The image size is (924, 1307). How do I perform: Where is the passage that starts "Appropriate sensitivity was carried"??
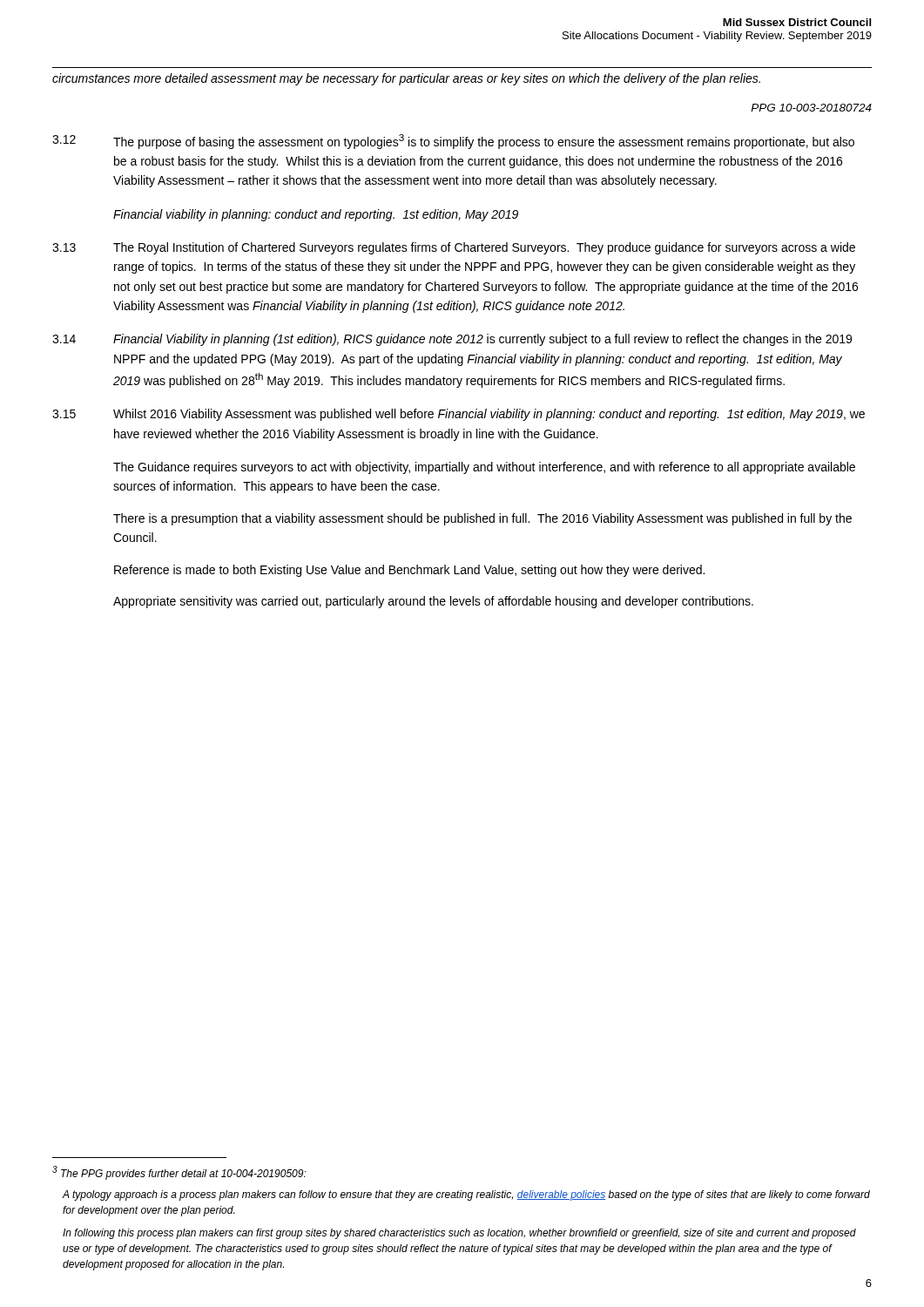(x=434, y=601)
